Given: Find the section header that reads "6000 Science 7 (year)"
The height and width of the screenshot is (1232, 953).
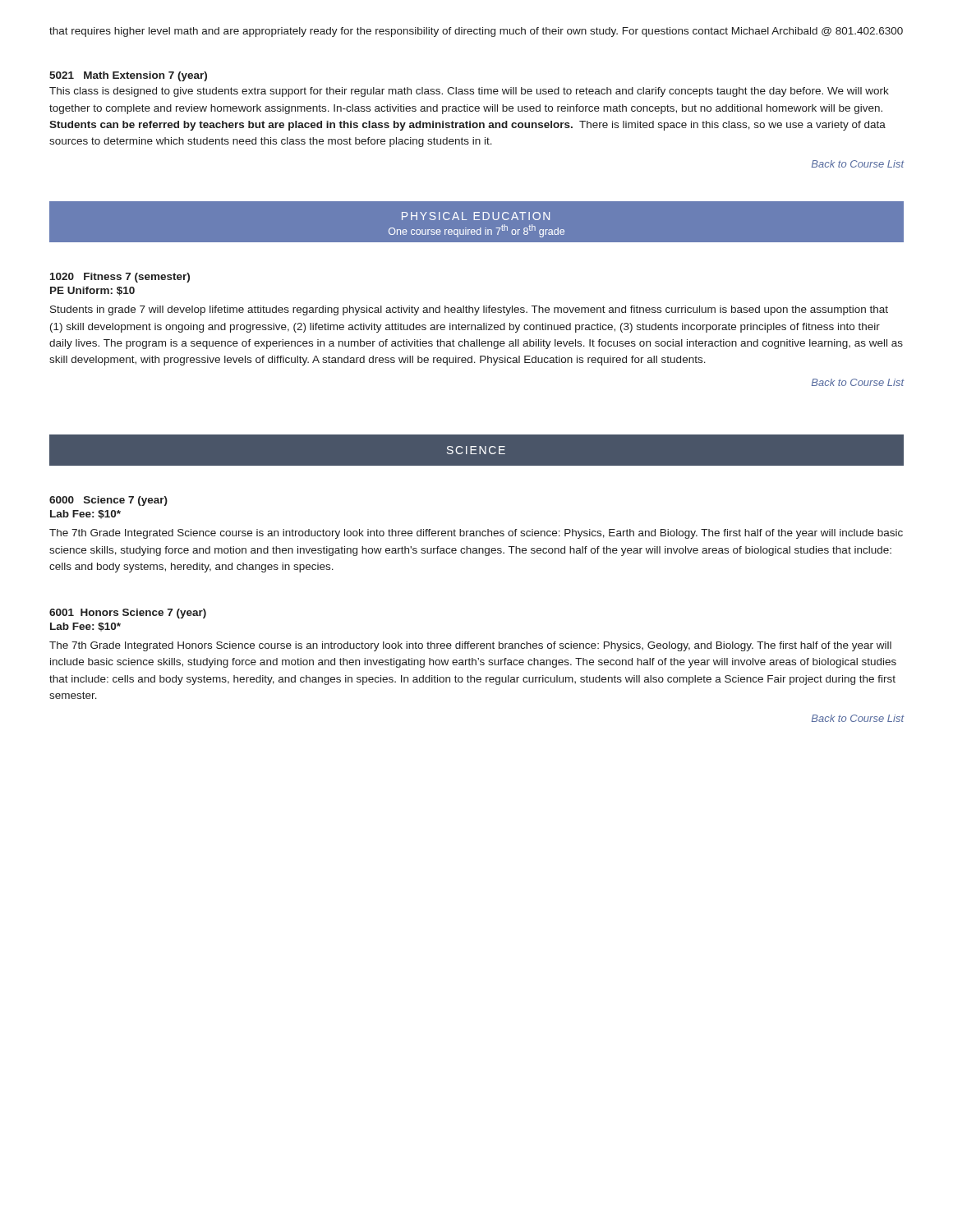Looking at the screenshot, I should point(108,500).
